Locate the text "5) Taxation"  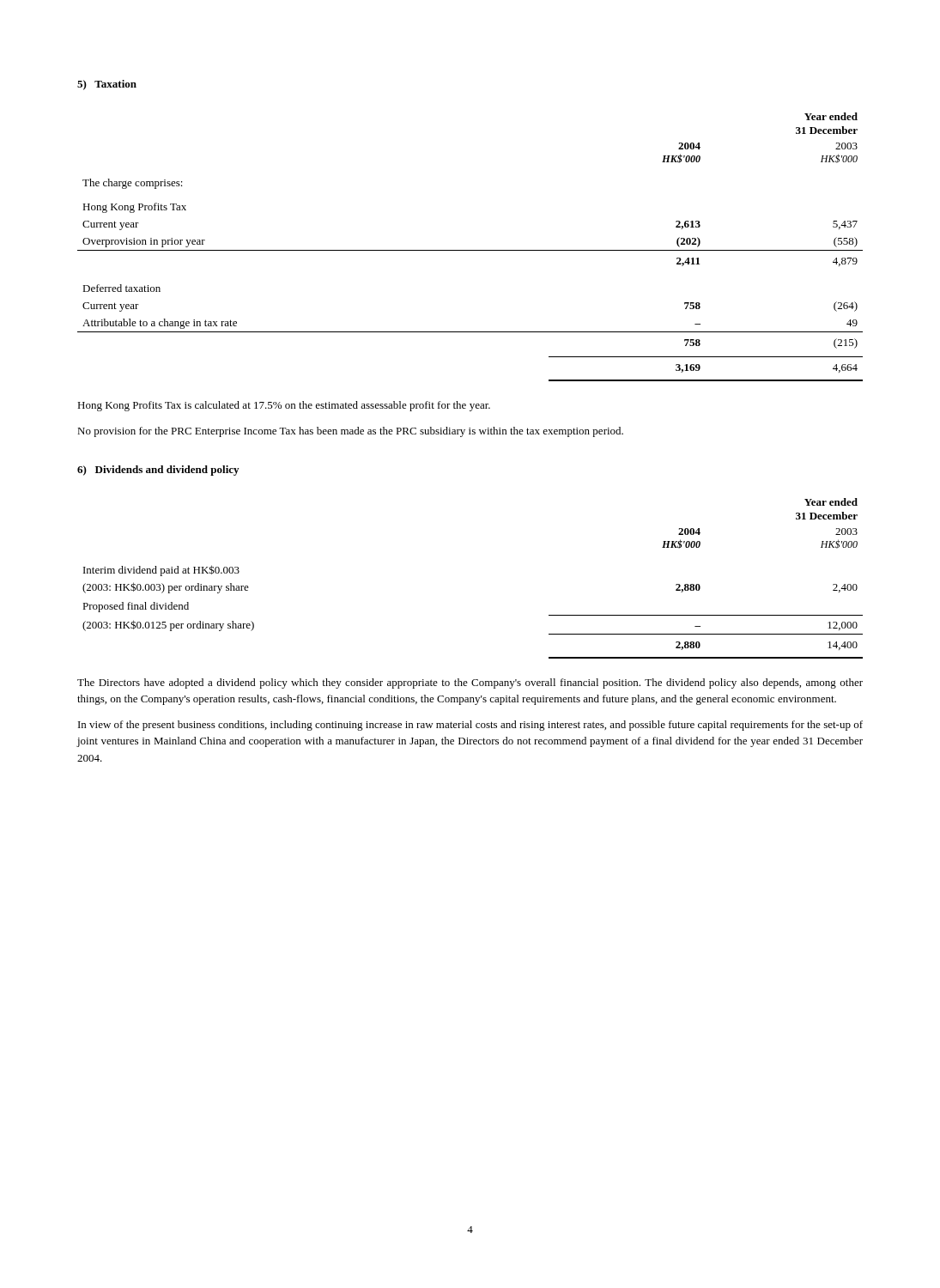(x=107, y=84)
